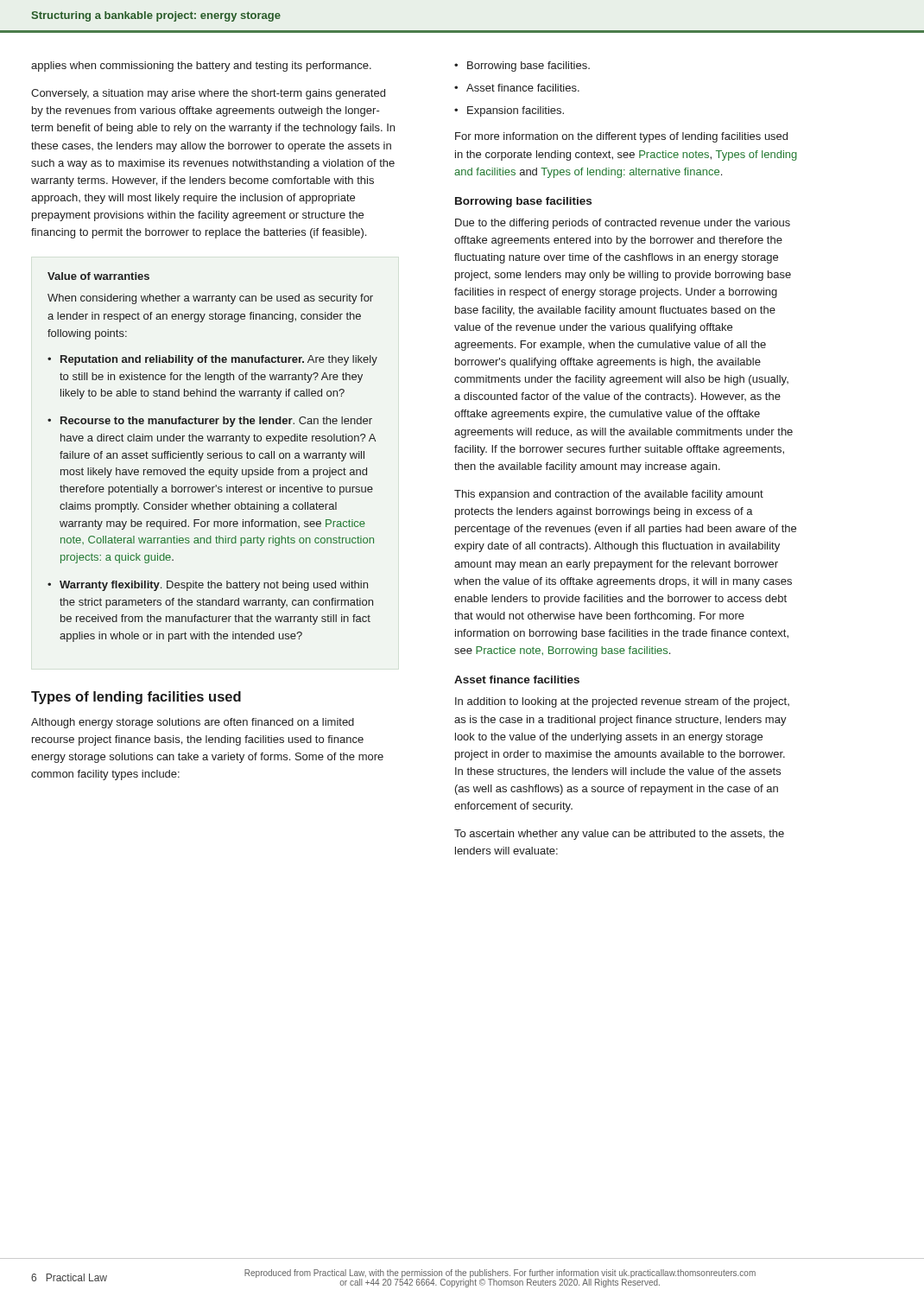Screen dimensions: 1296x924
Task: Point to the region starting "To ascertain whether any value can"
Action: 626,843
